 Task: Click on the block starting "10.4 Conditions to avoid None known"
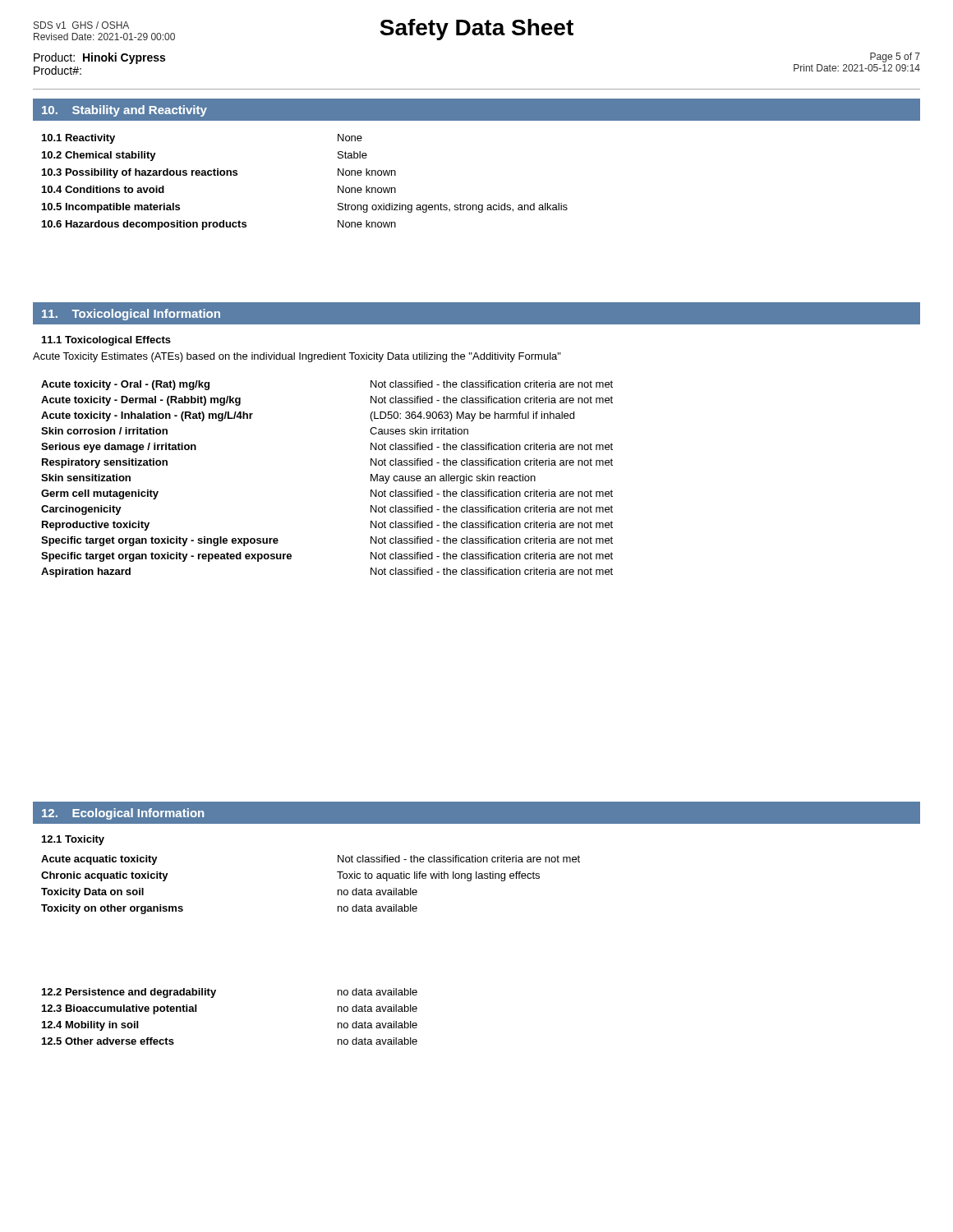coord(105,188)
